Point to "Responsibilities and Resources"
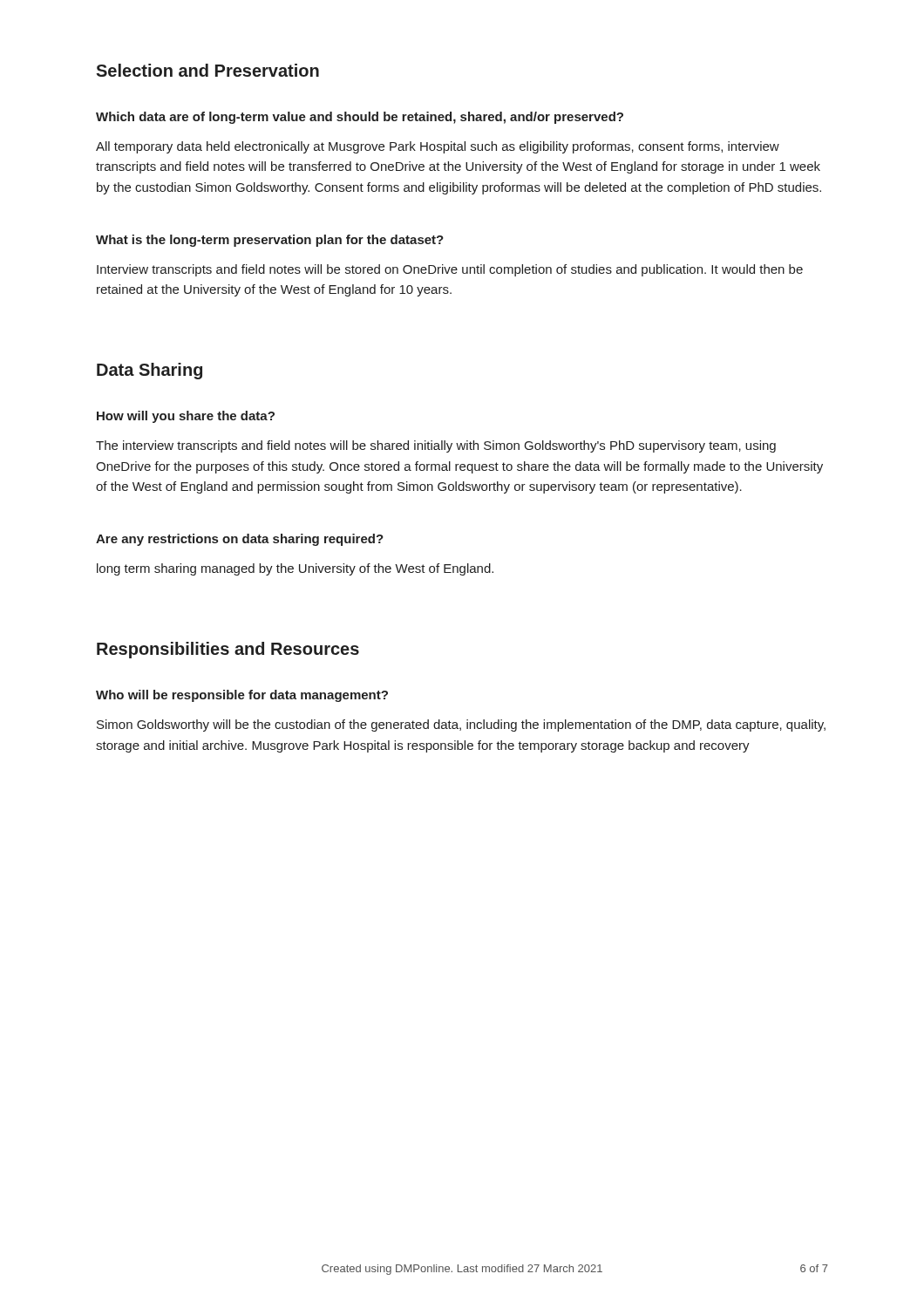Viewport: 924px width, 1308px height. click(228, 649)
